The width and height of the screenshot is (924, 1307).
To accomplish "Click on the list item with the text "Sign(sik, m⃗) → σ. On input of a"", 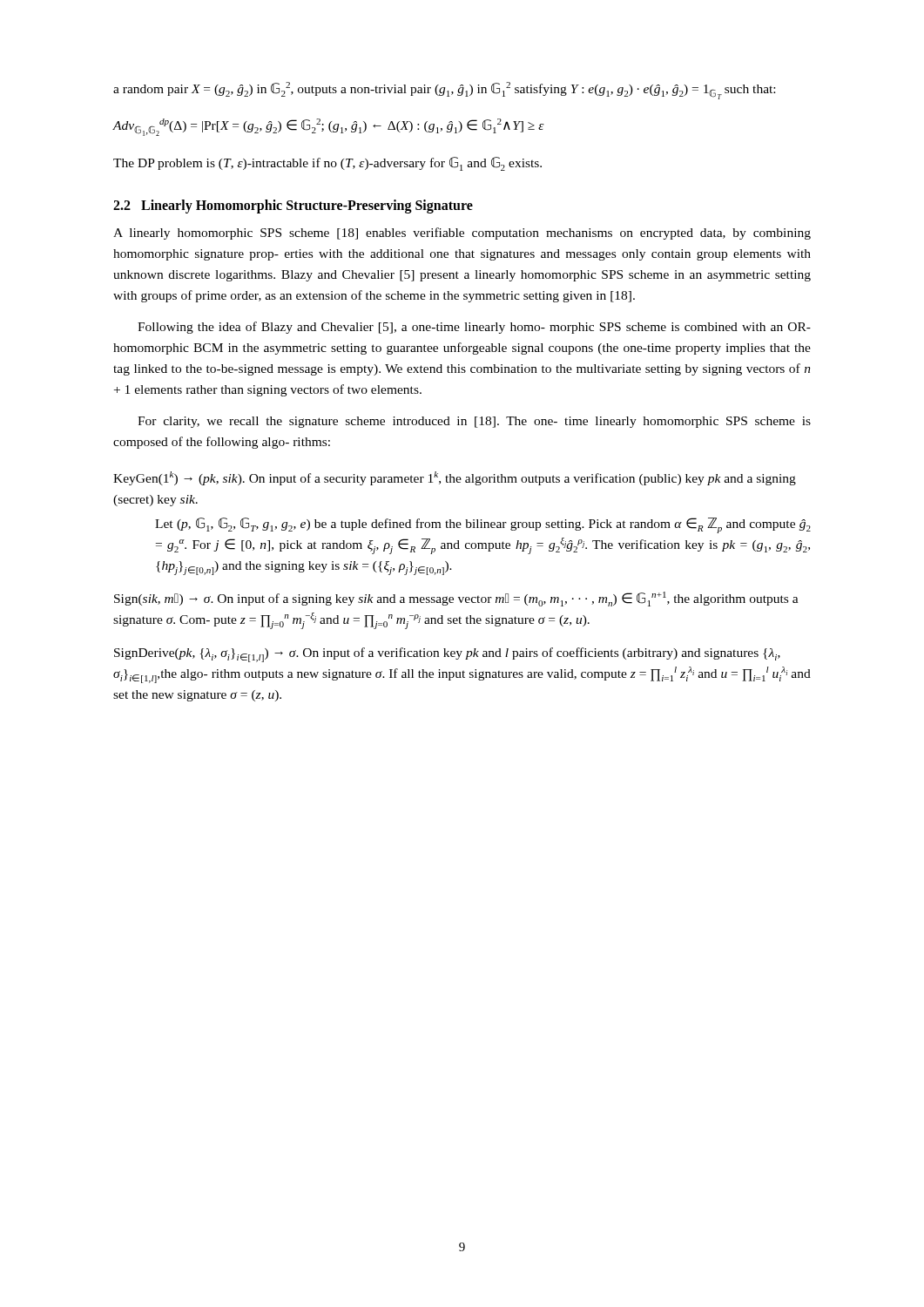I will click(x=456, y=609).
